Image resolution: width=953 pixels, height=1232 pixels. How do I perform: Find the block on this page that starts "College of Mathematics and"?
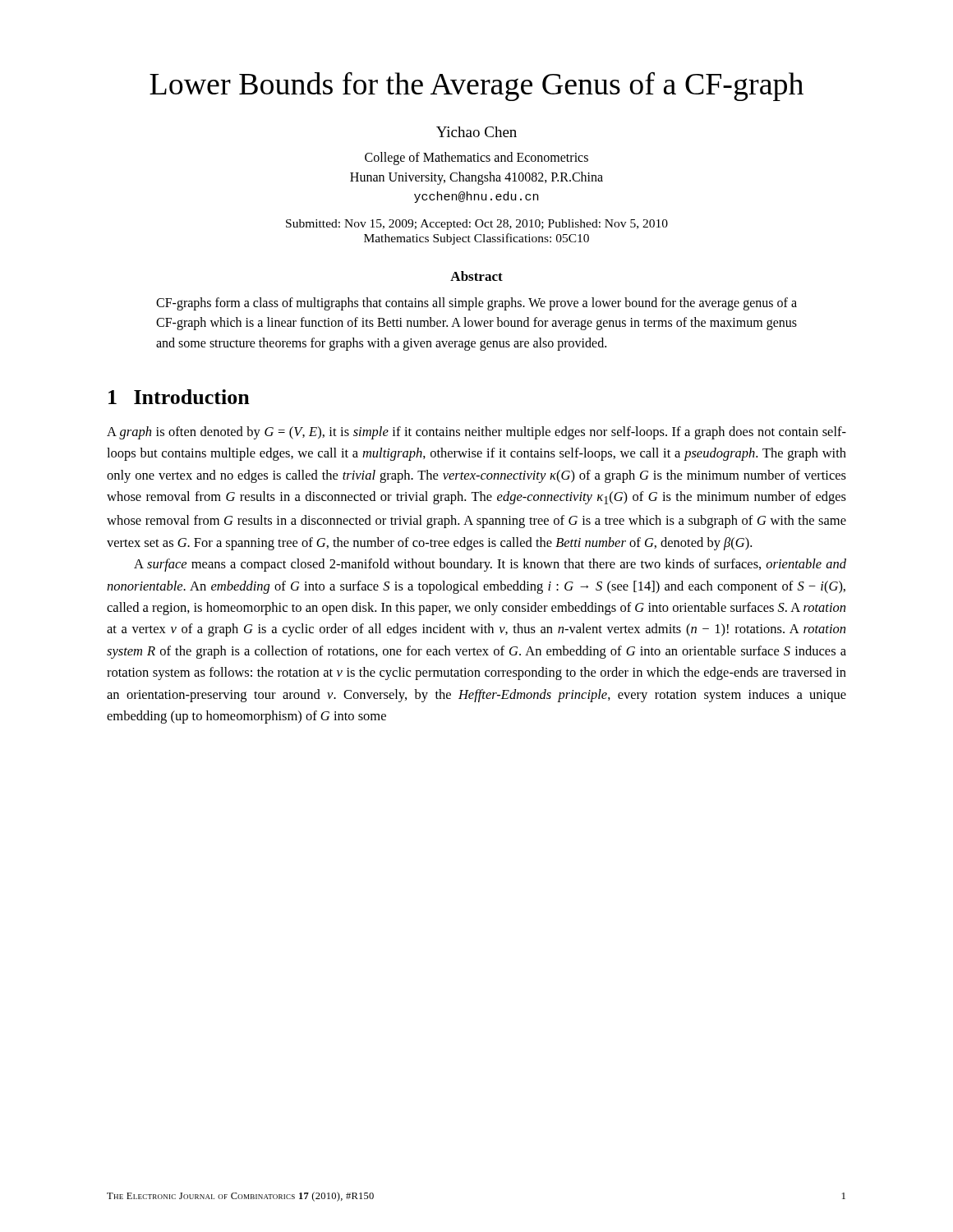point(476,167)
